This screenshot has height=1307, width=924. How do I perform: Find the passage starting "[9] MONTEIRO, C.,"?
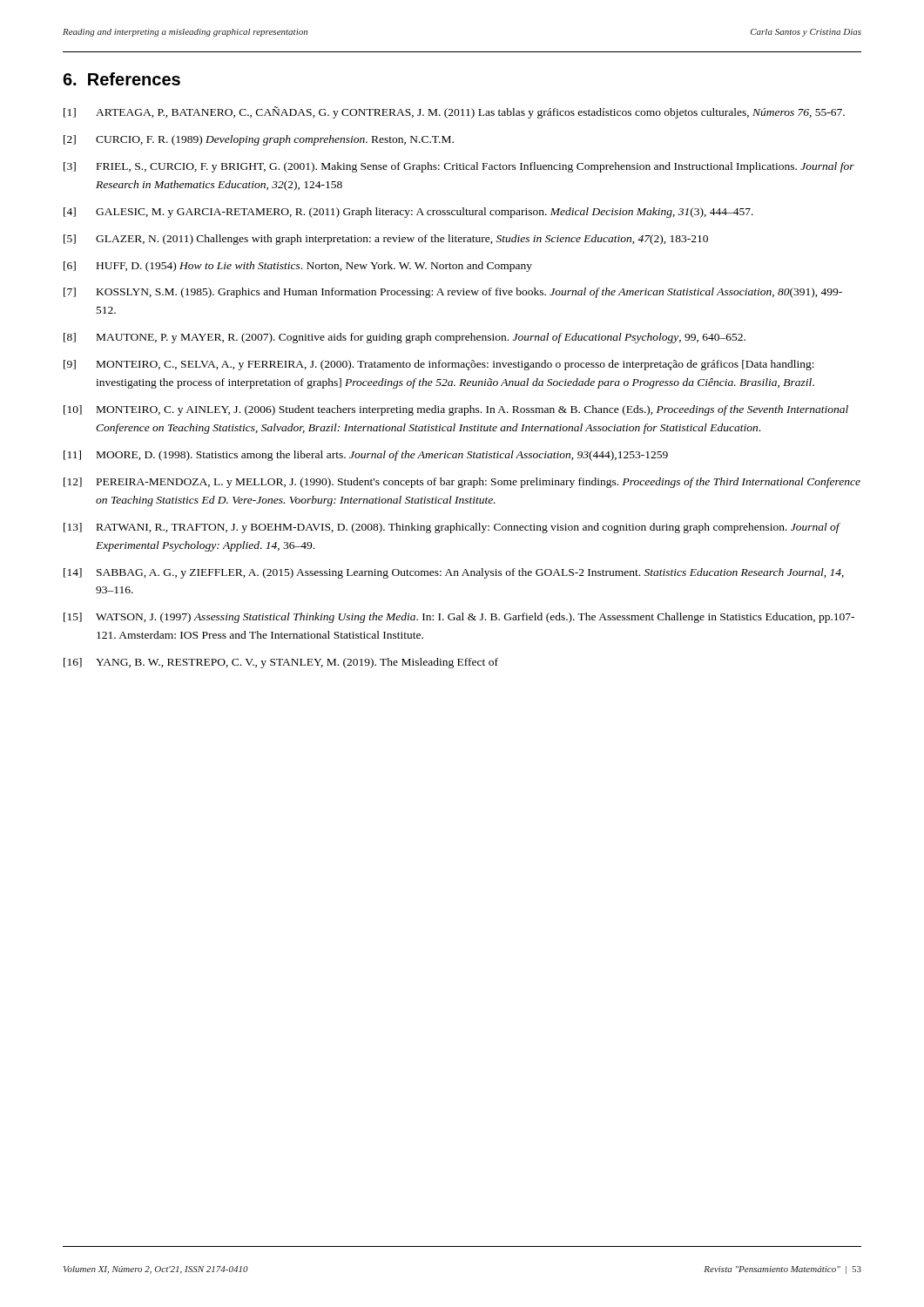tap(462, 374)
